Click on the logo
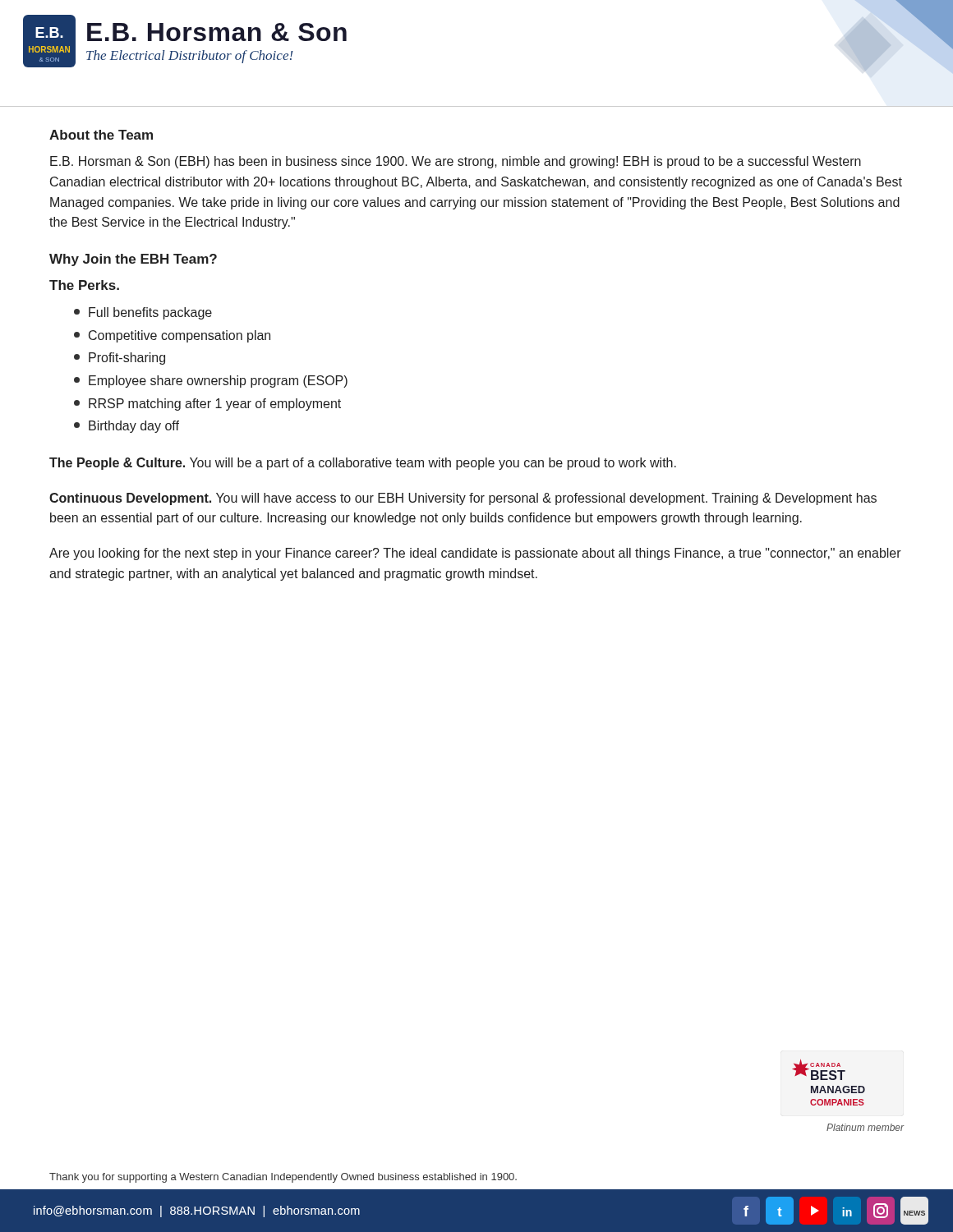Image resolution: width=953 pixels, height=1232 pixels. 842,1092
